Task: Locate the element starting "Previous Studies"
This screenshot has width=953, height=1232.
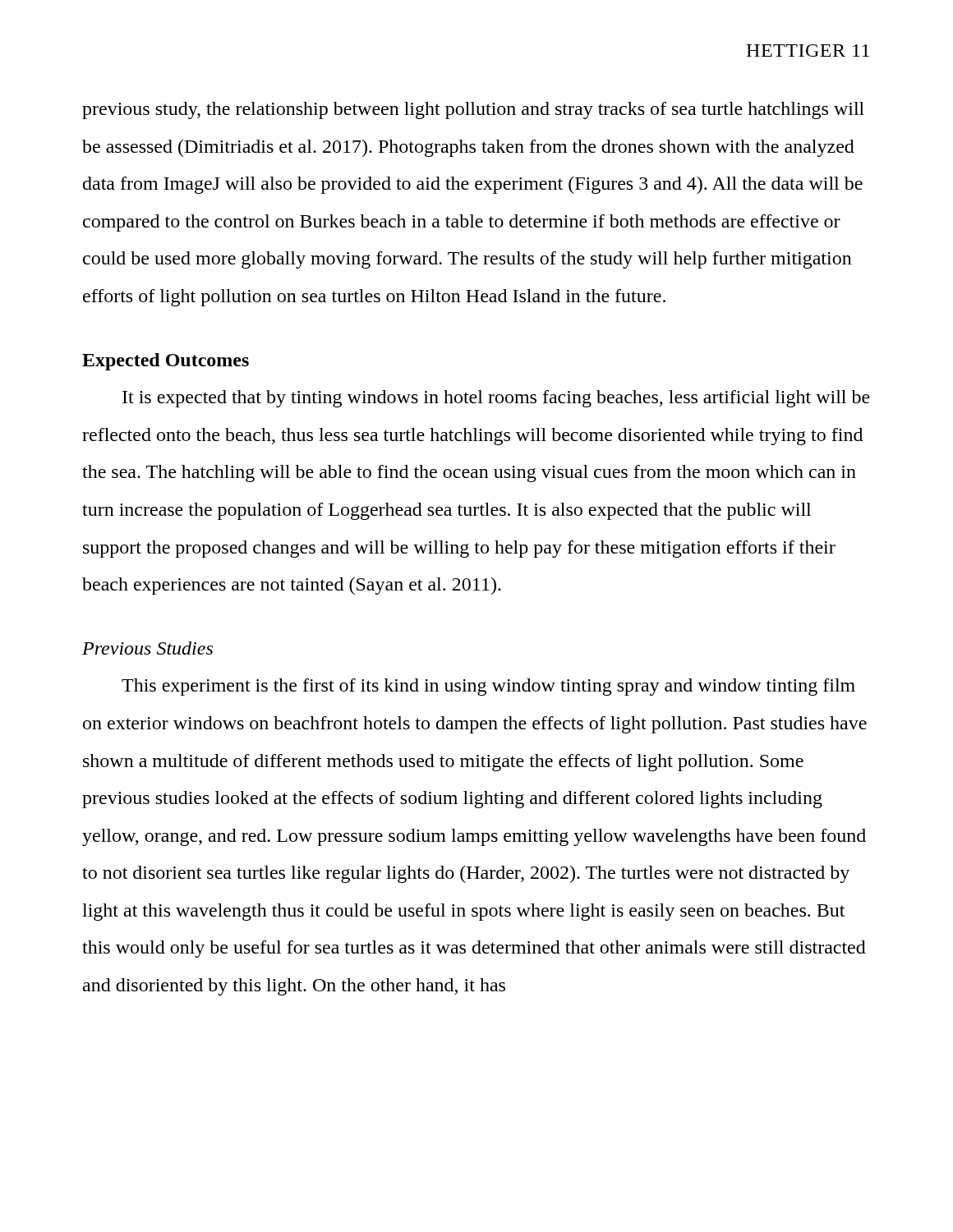Action: point(148,648)
